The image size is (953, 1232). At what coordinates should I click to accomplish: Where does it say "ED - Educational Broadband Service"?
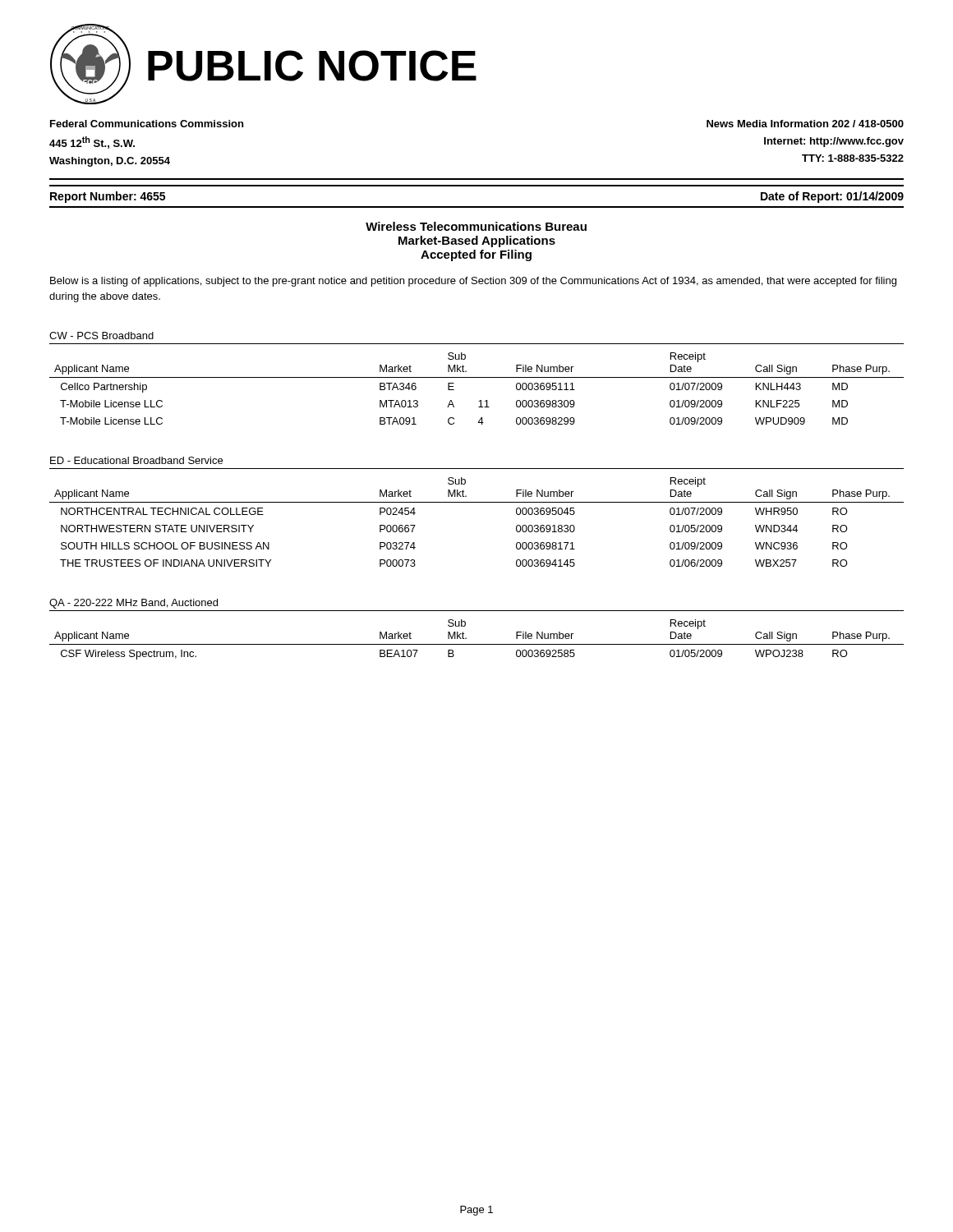coord(136,460)
